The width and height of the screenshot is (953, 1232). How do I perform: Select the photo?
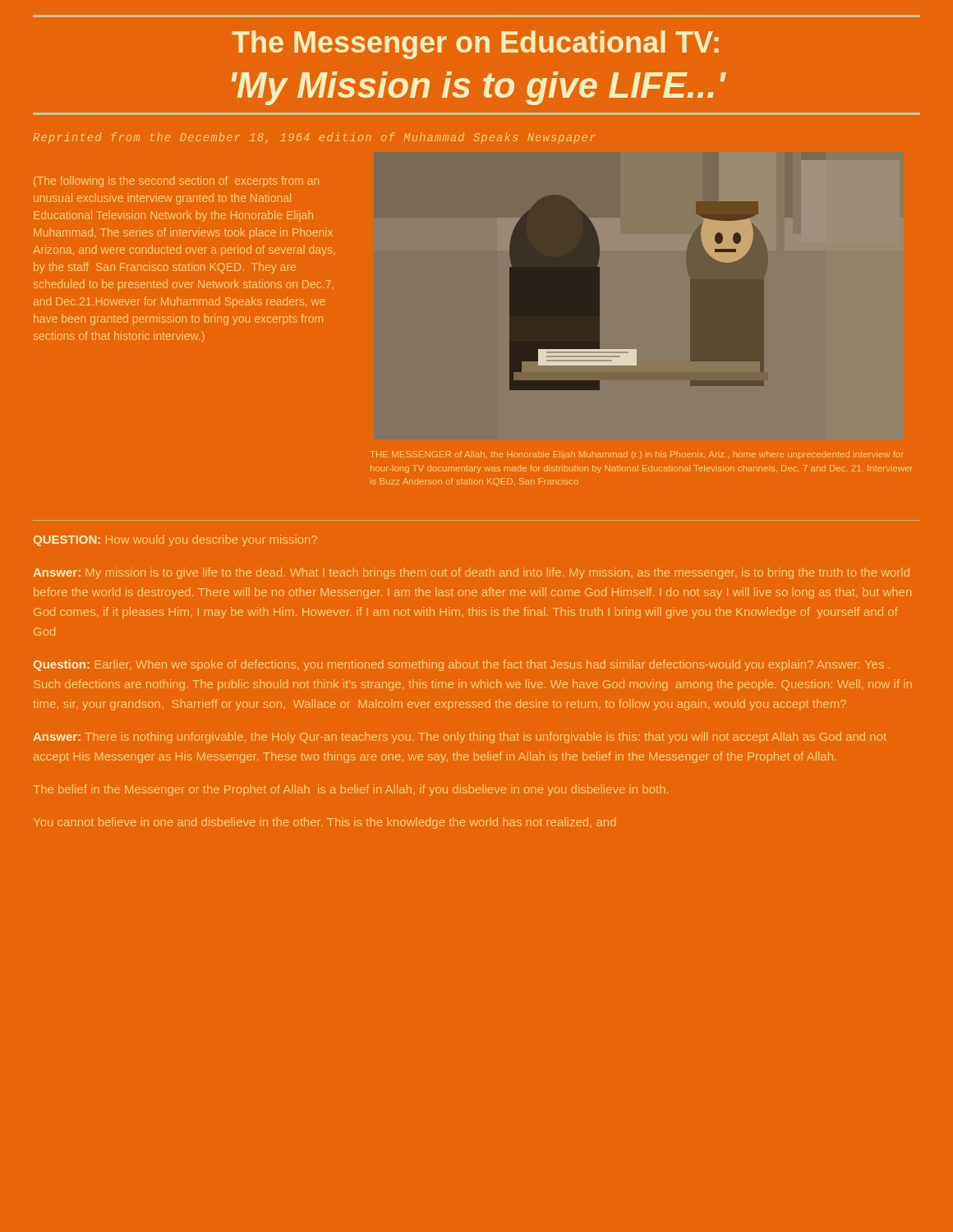pos(639,296)
